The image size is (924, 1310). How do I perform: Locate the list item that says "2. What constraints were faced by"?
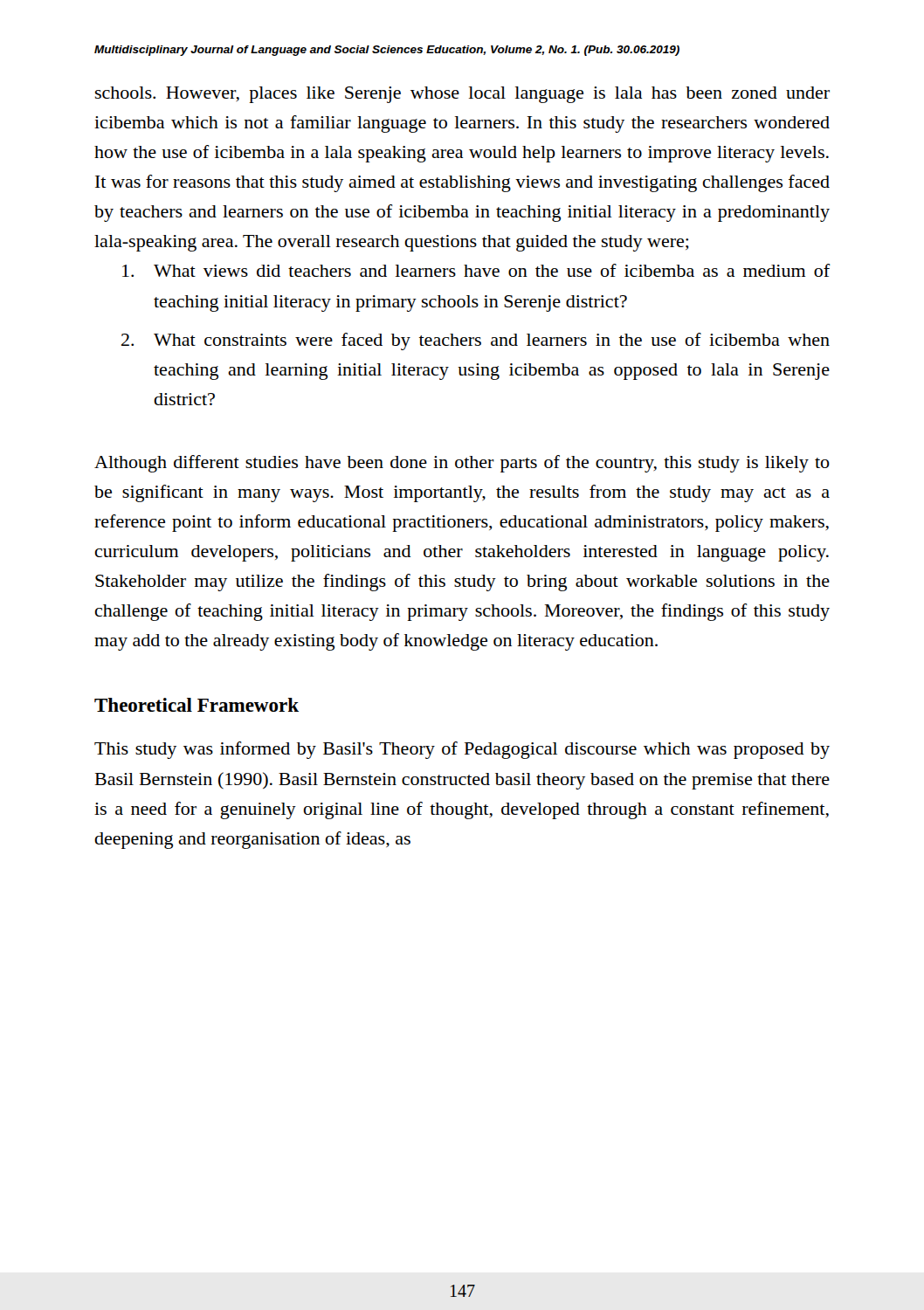tap(475, 369)
